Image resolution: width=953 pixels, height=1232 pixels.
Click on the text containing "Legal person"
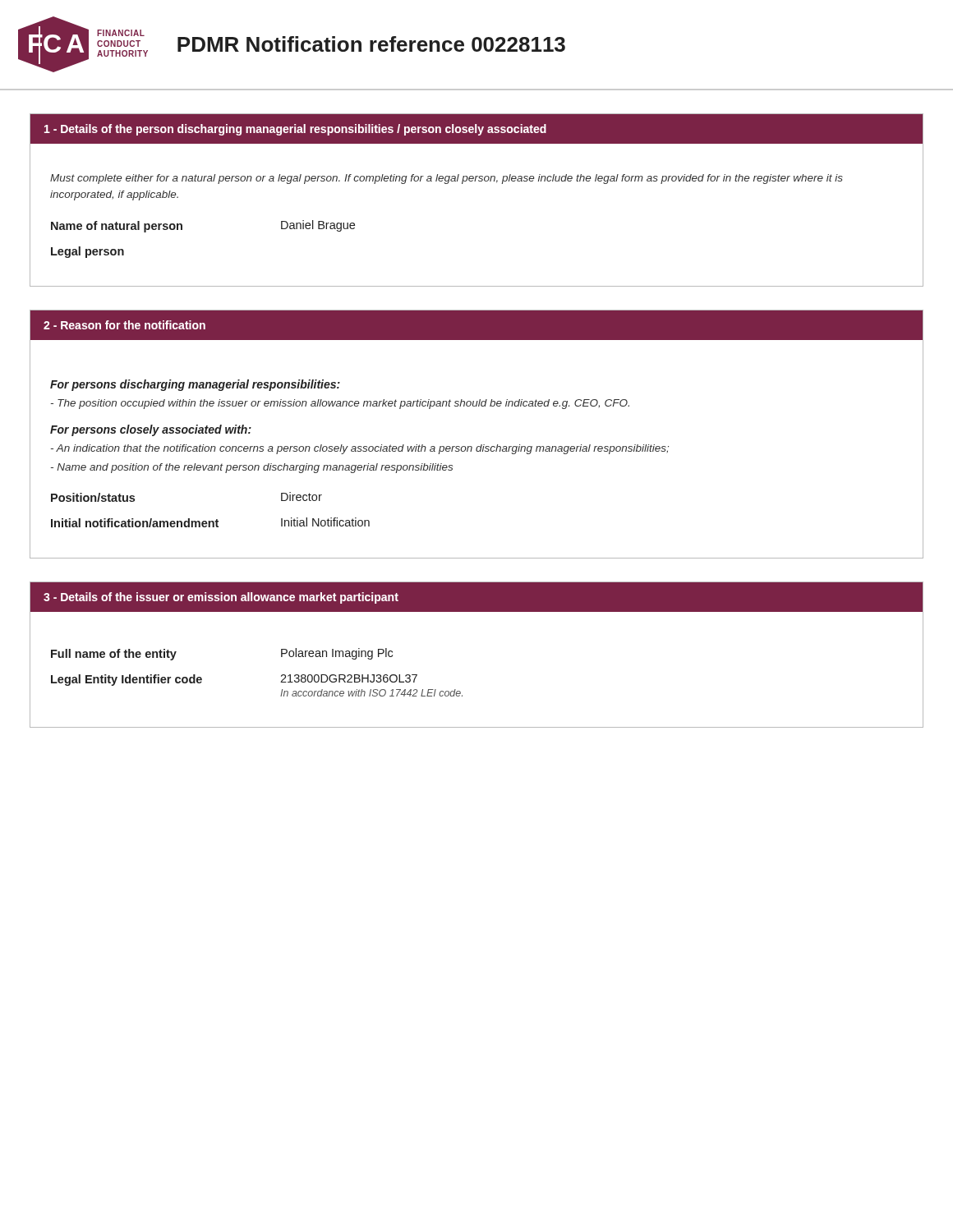point(87,252)
